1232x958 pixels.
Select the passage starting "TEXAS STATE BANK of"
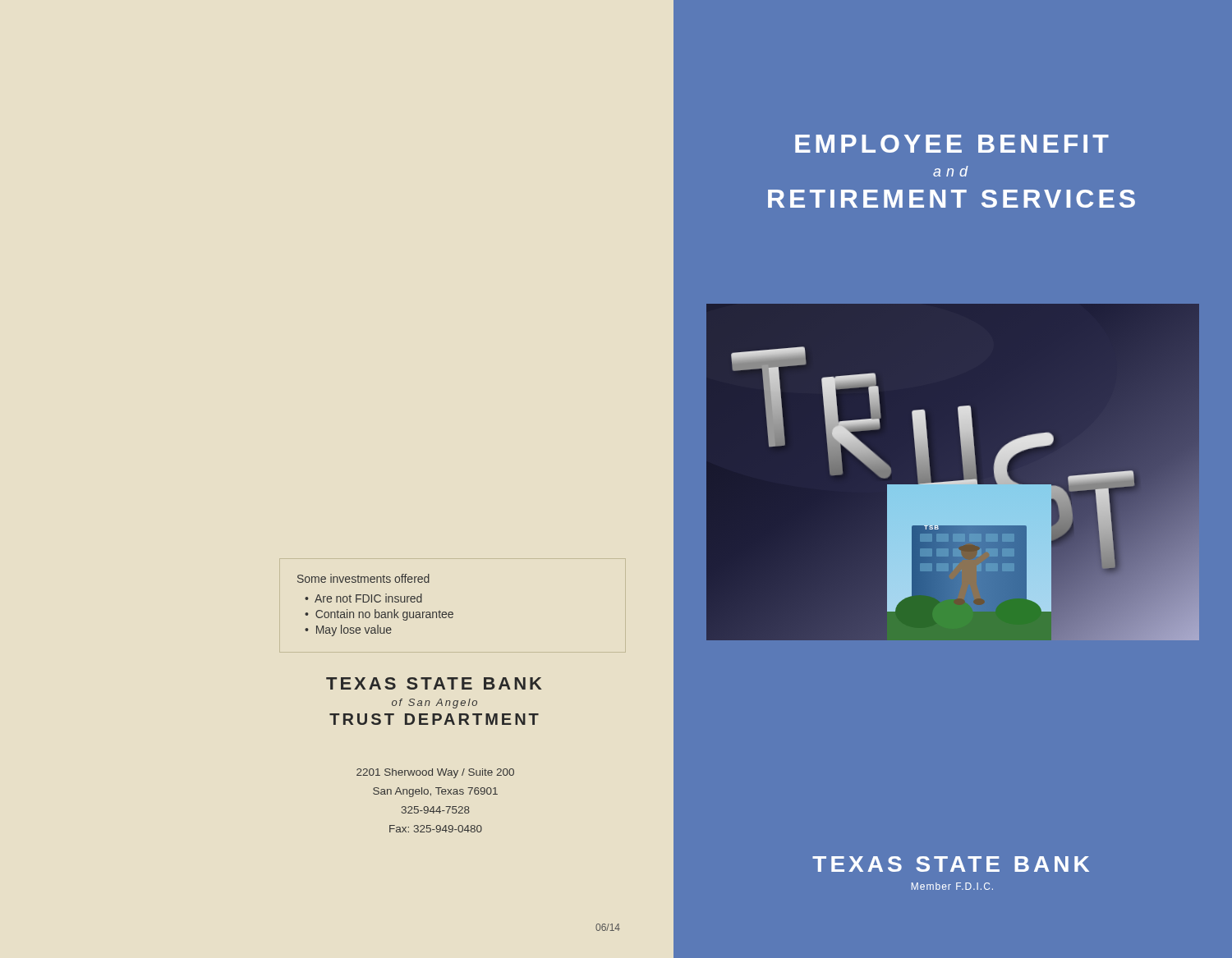(435, 701)
